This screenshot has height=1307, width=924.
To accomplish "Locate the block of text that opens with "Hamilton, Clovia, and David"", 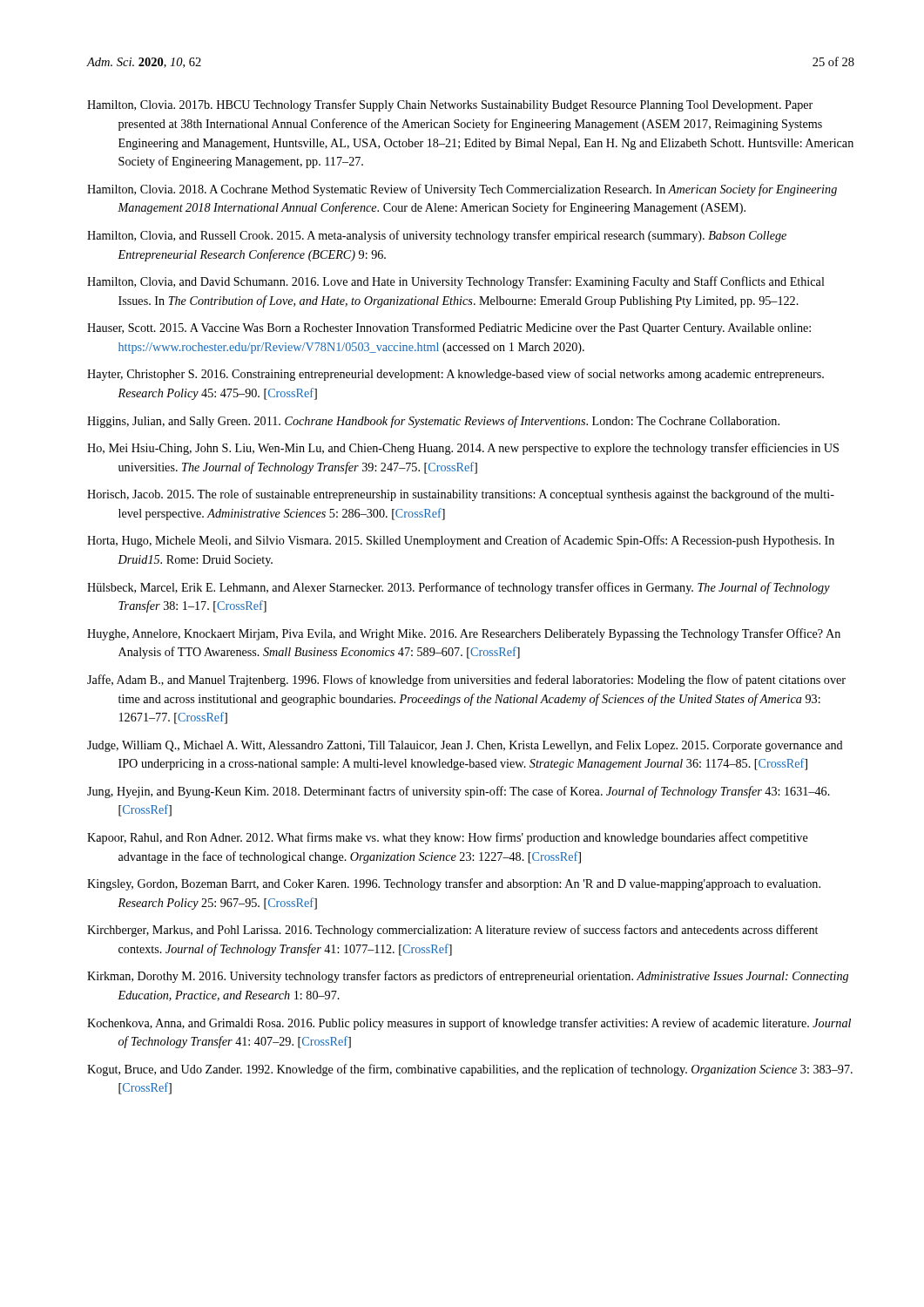I will (x=471, y=292).
